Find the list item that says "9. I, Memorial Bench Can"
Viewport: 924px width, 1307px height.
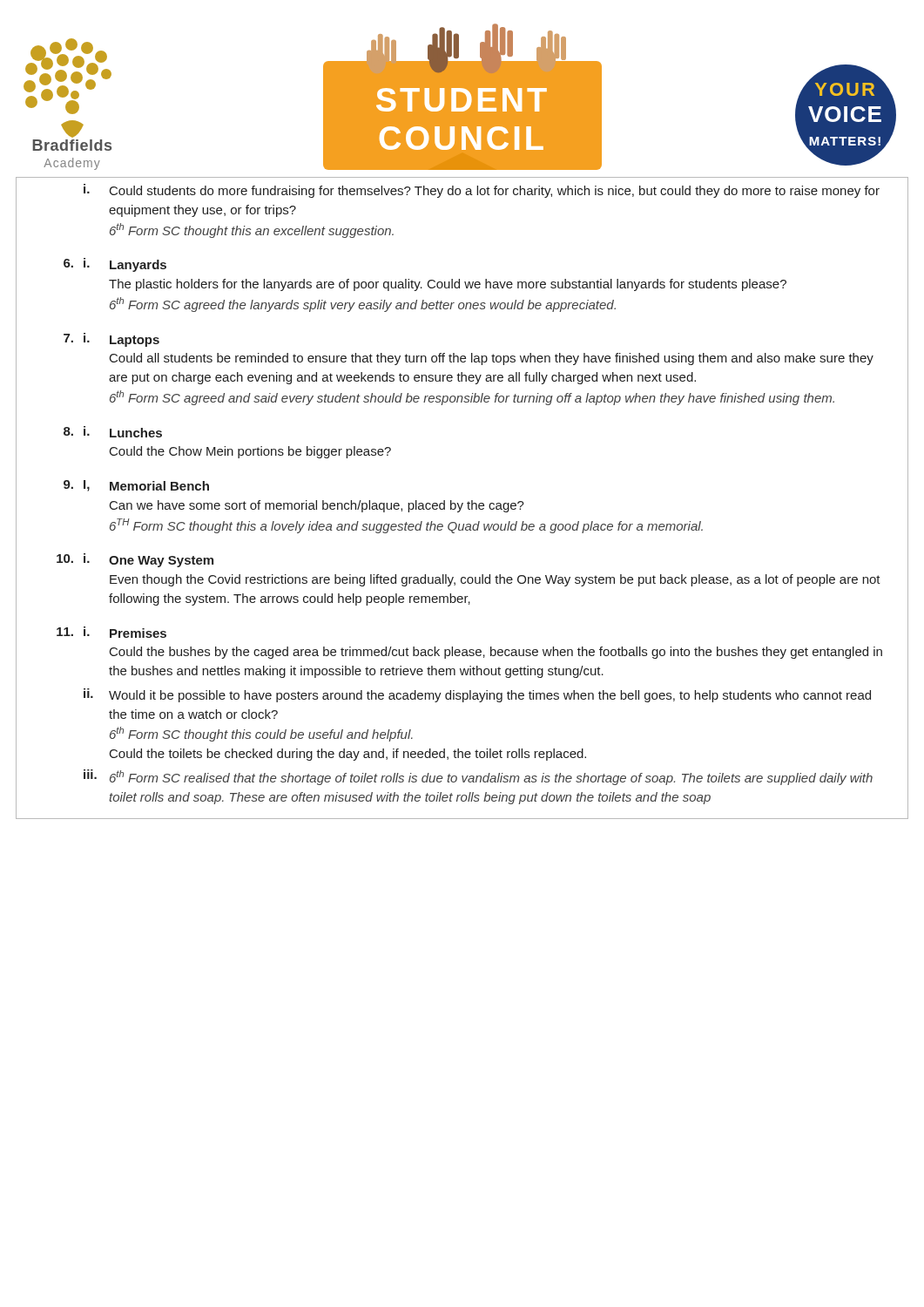click(x=459, y=506)
